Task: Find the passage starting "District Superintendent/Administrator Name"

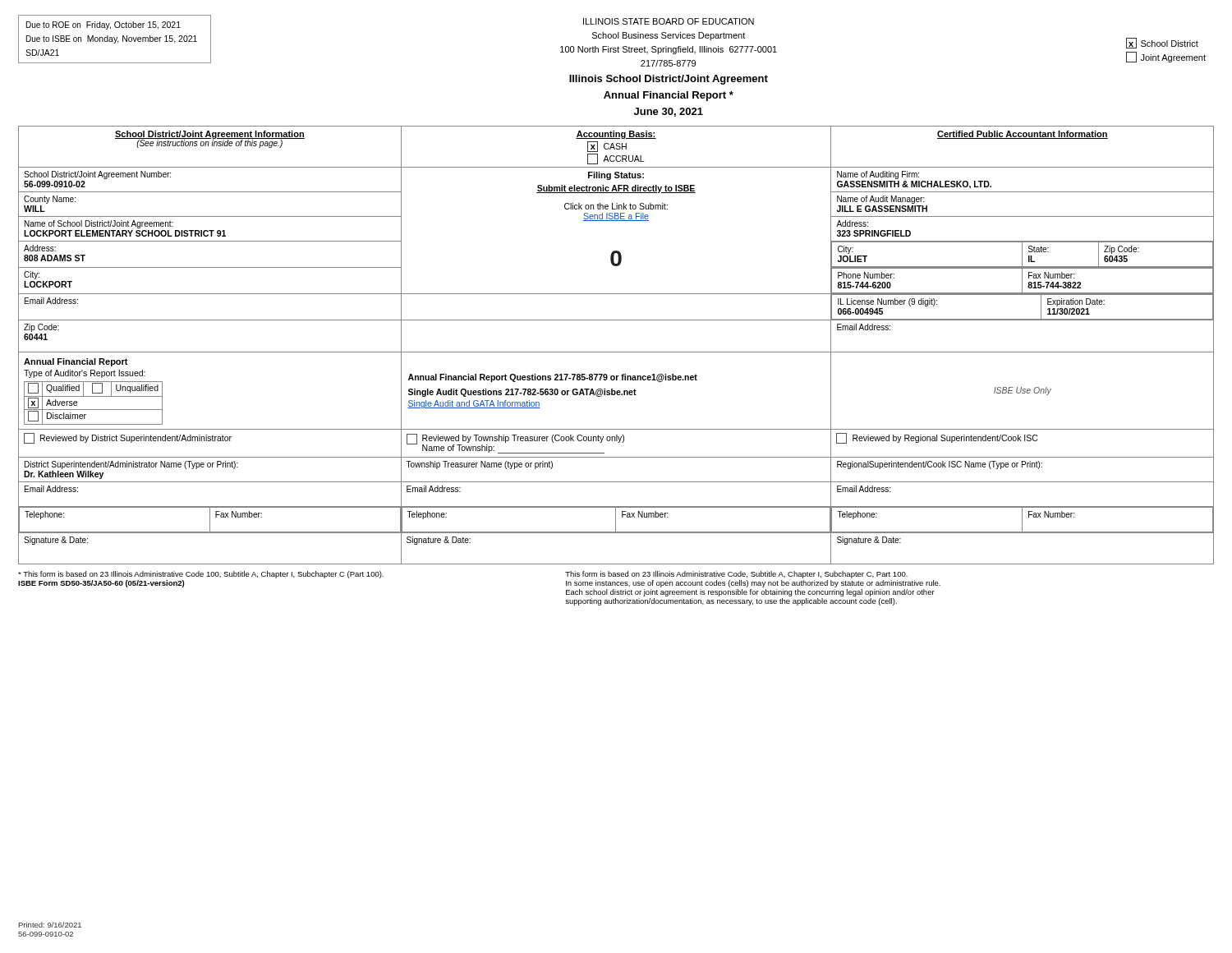Action: (210, 469)
